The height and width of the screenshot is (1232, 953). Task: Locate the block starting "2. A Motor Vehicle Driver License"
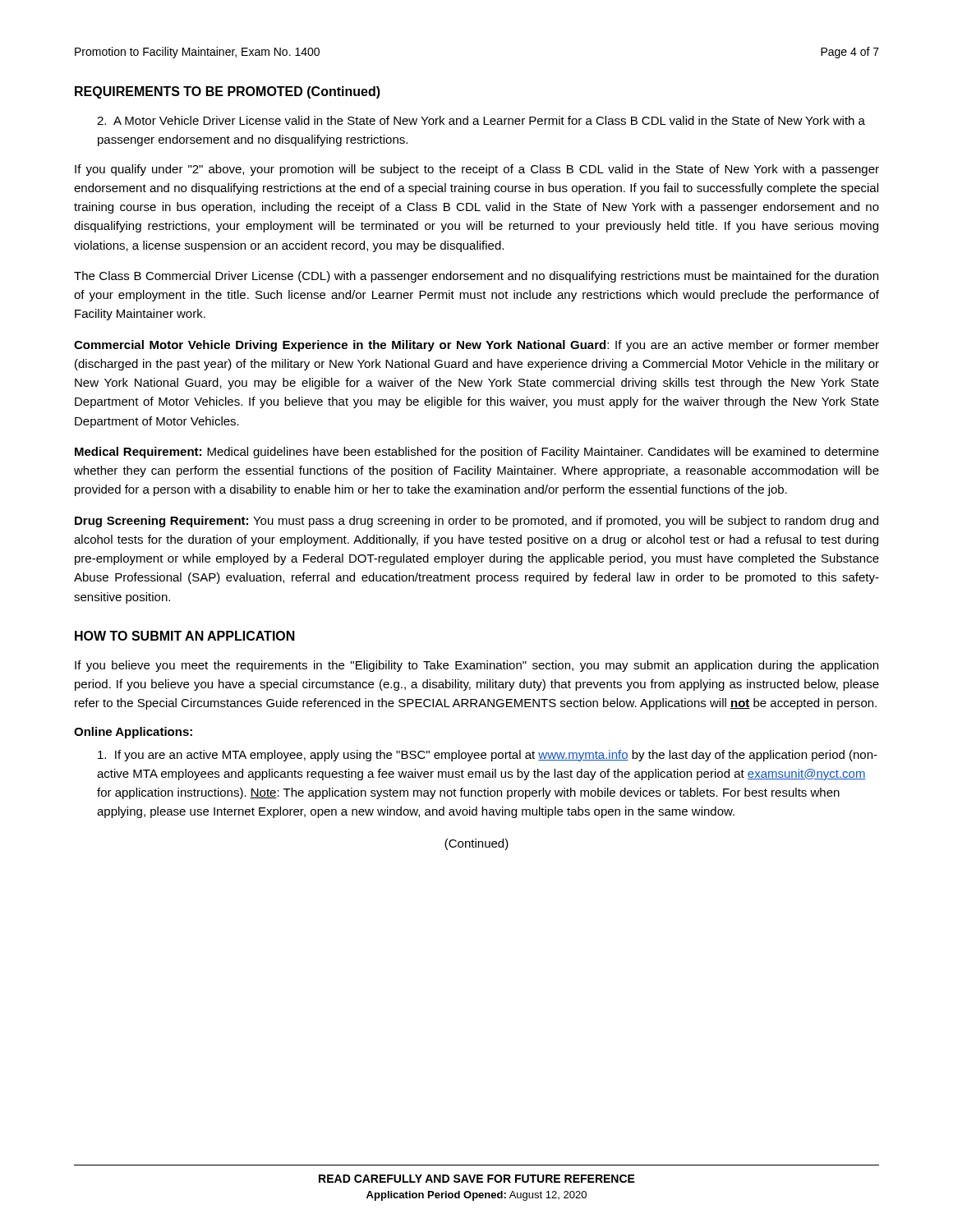click(481, 130)
